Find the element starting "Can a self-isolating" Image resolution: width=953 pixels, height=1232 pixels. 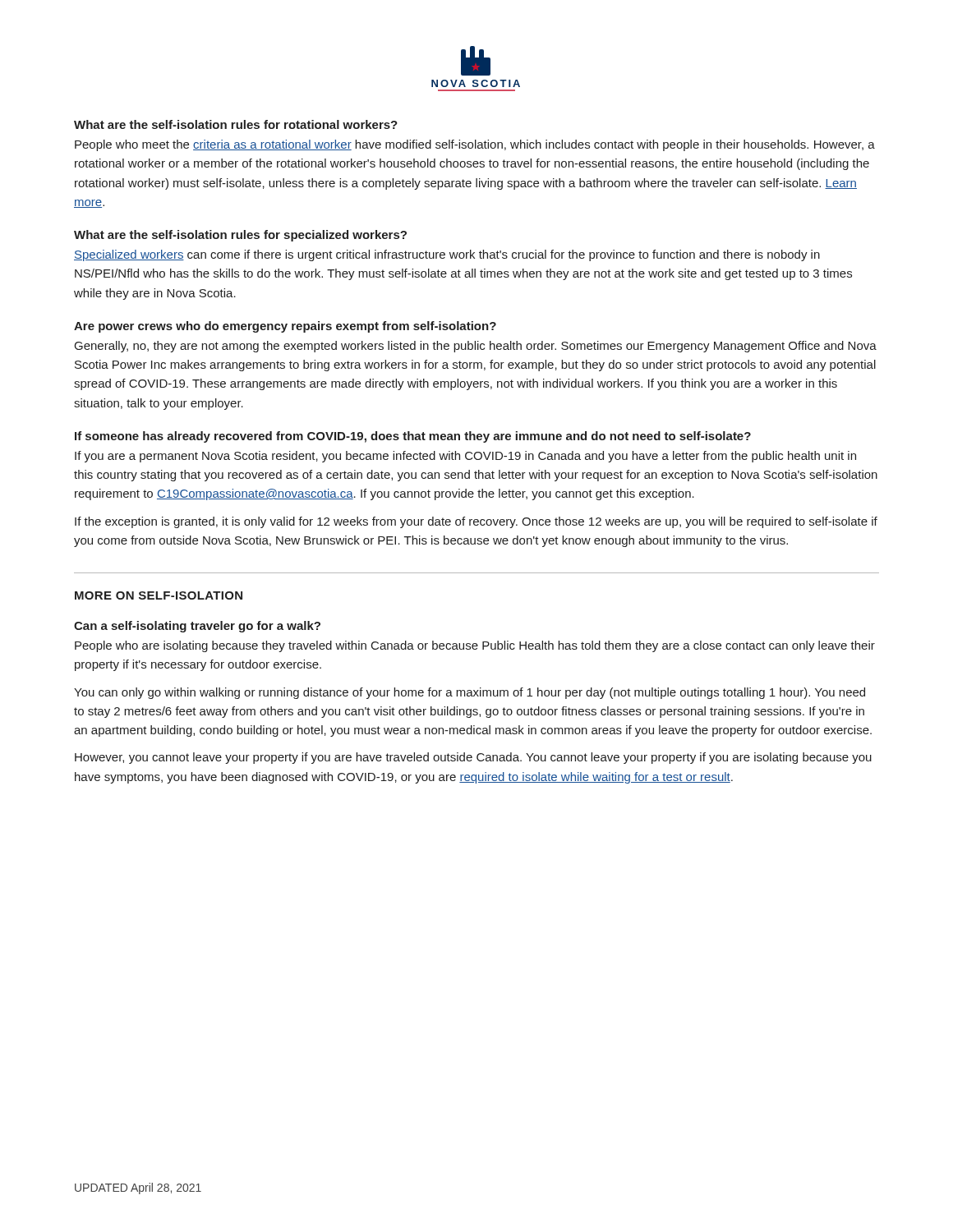[198, 625]
